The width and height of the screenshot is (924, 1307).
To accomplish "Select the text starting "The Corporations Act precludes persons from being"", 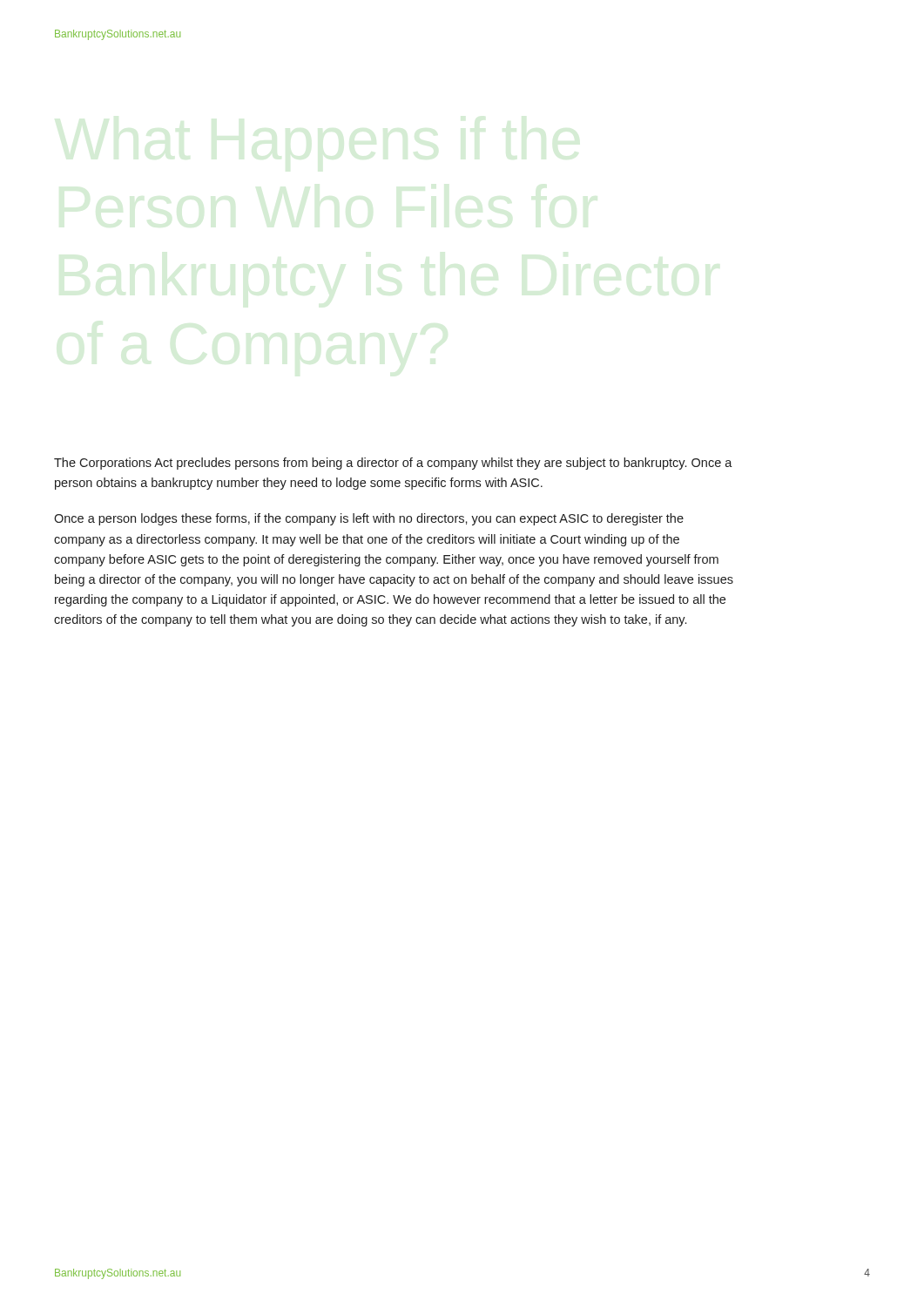I will (x=394, y=542).
